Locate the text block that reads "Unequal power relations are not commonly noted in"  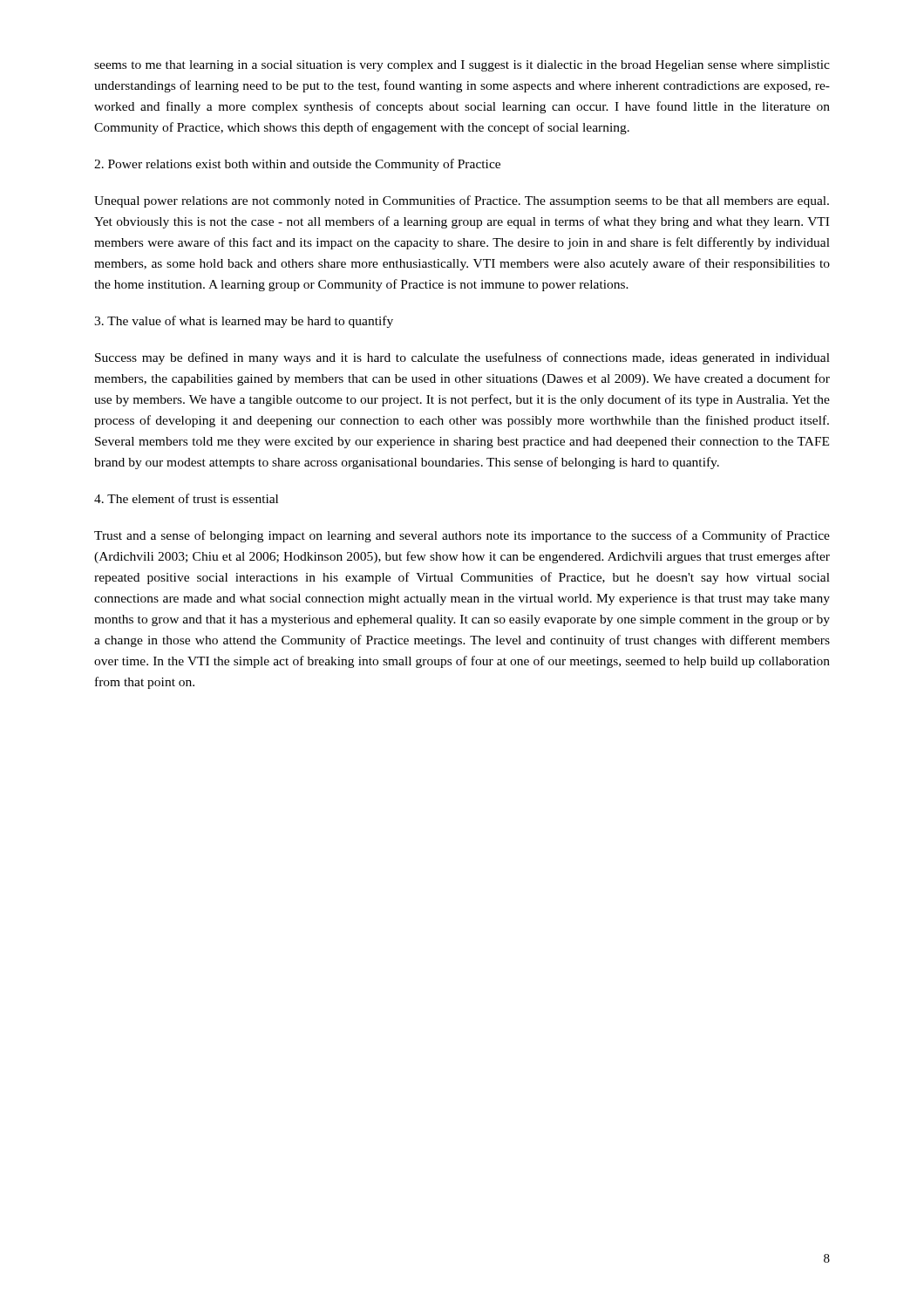point(462,242)
